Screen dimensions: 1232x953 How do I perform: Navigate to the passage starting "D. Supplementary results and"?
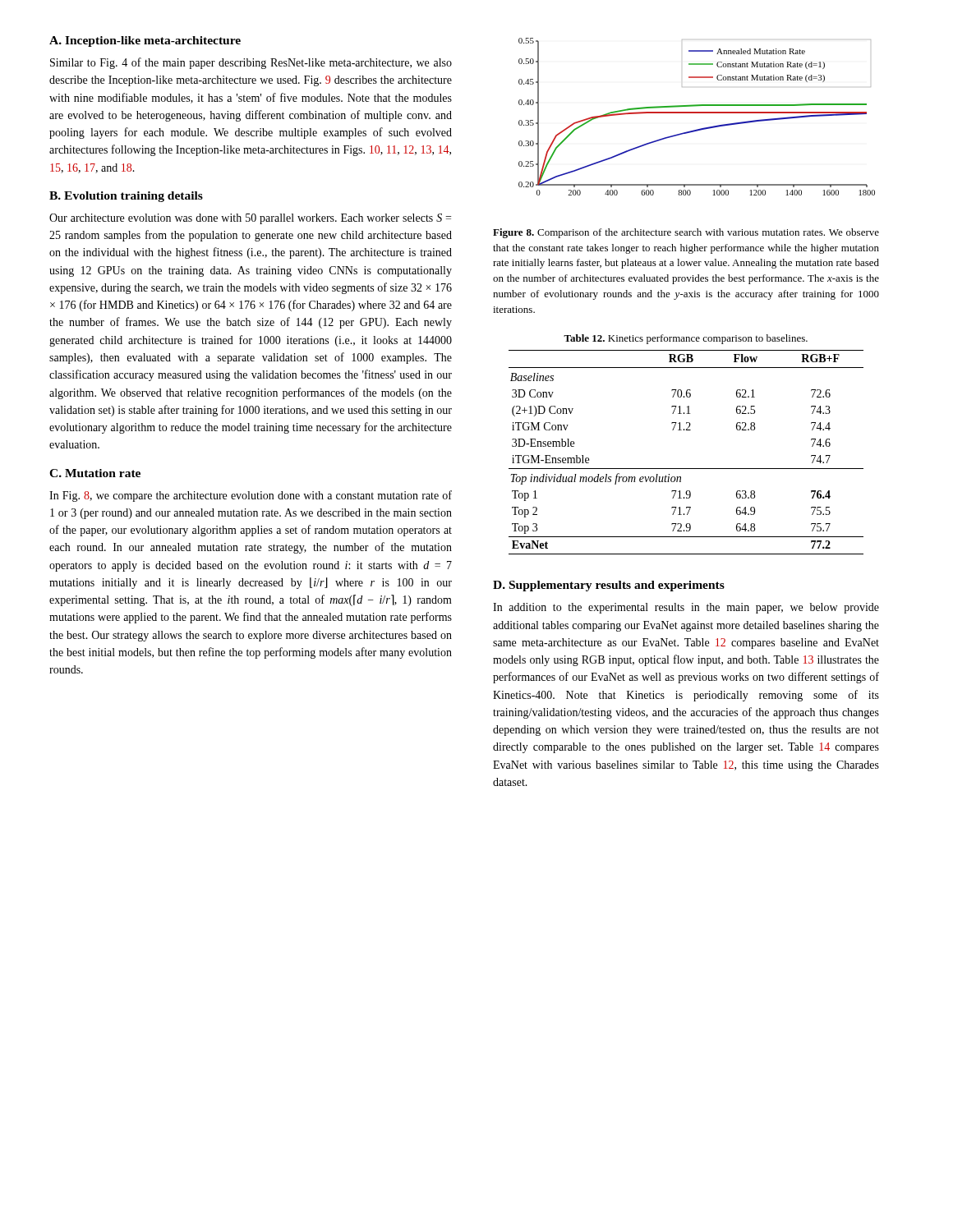[609, 585]
